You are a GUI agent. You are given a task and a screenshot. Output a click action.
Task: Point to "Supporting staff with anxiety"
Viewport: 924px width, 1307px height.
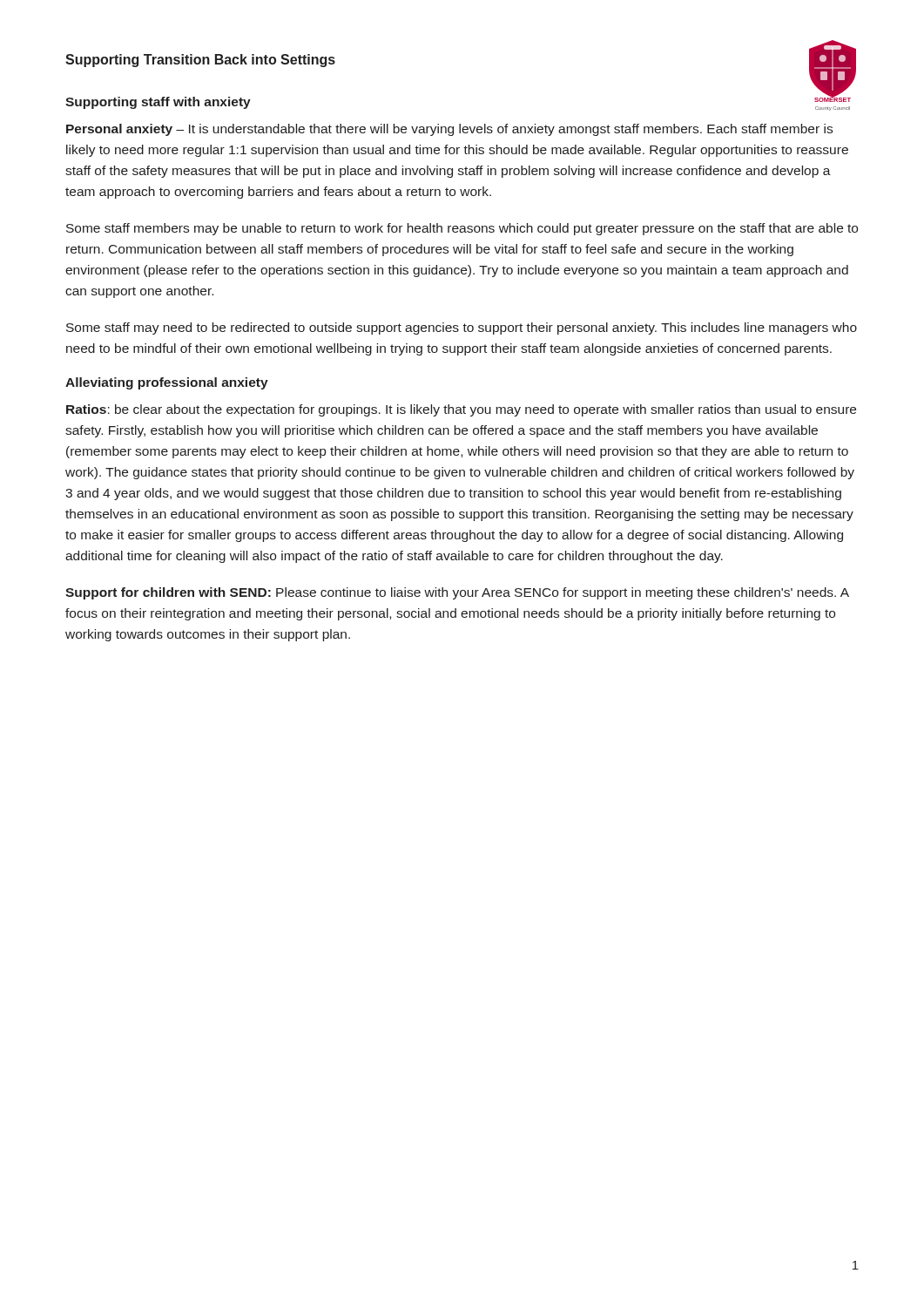pyautogui.click(x=158, y=101)
